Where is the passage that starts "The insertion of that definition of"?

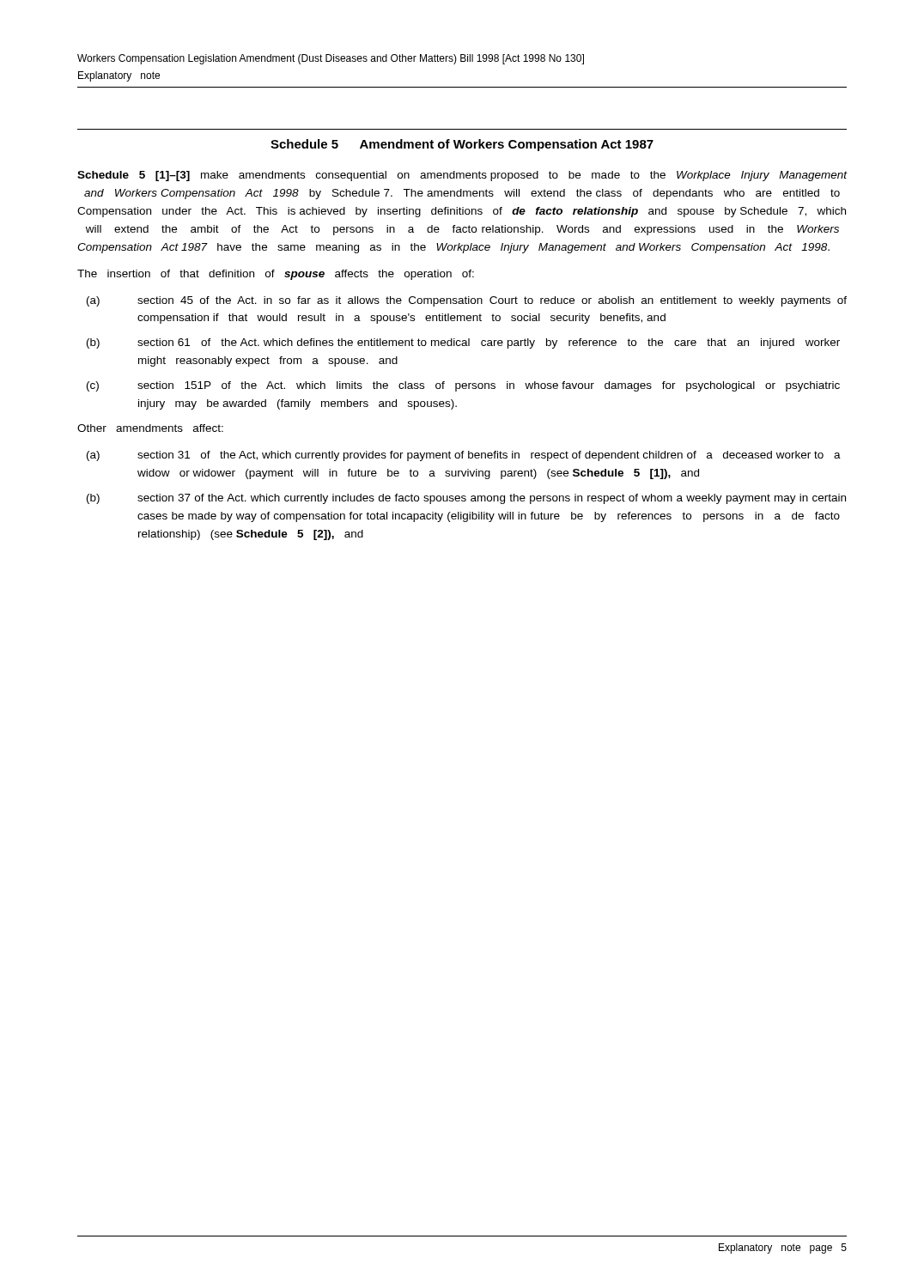(x=276, y=273)
